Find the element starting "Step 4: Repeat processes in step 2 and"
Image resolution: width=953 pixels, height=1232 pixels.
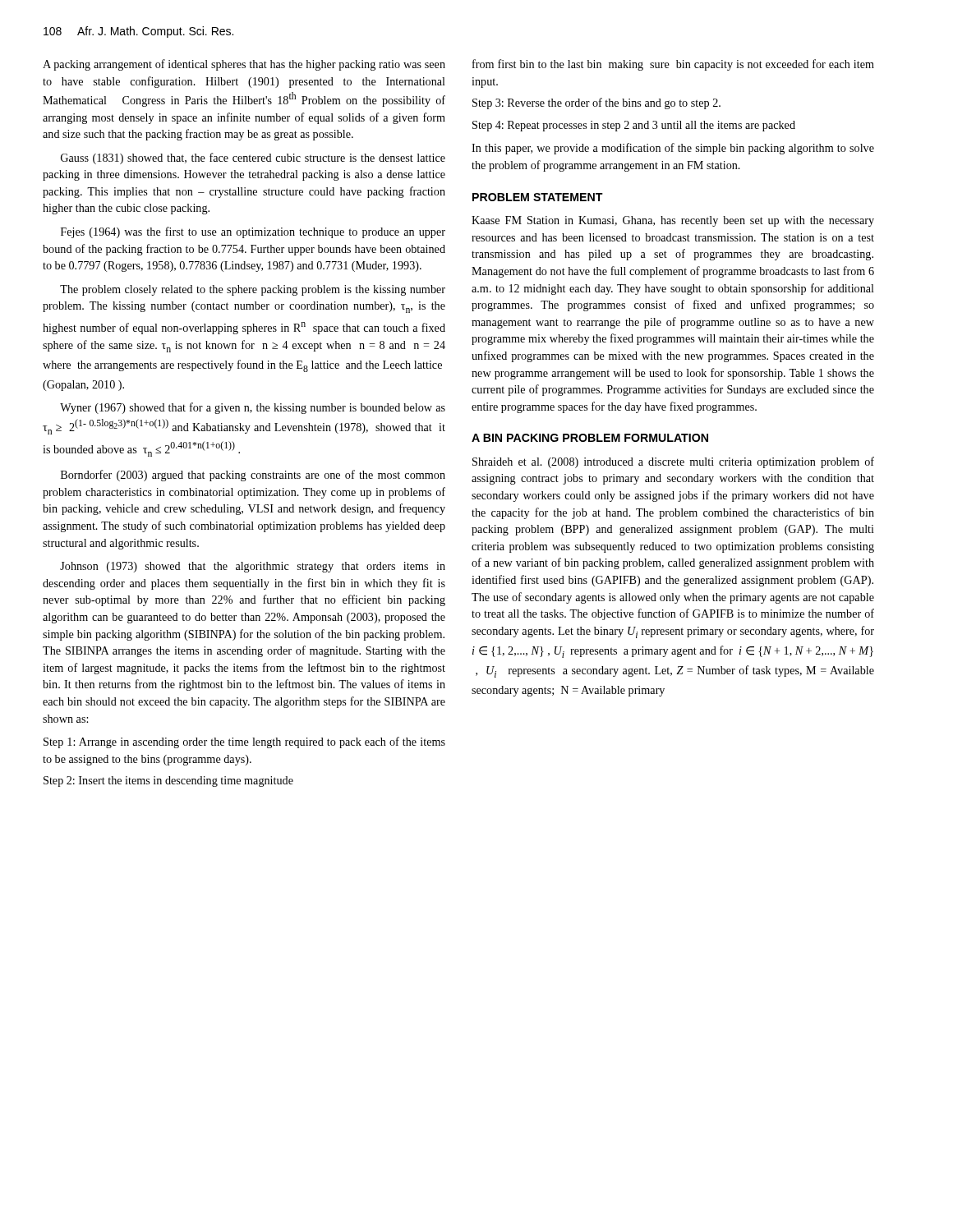coord(673,125)
